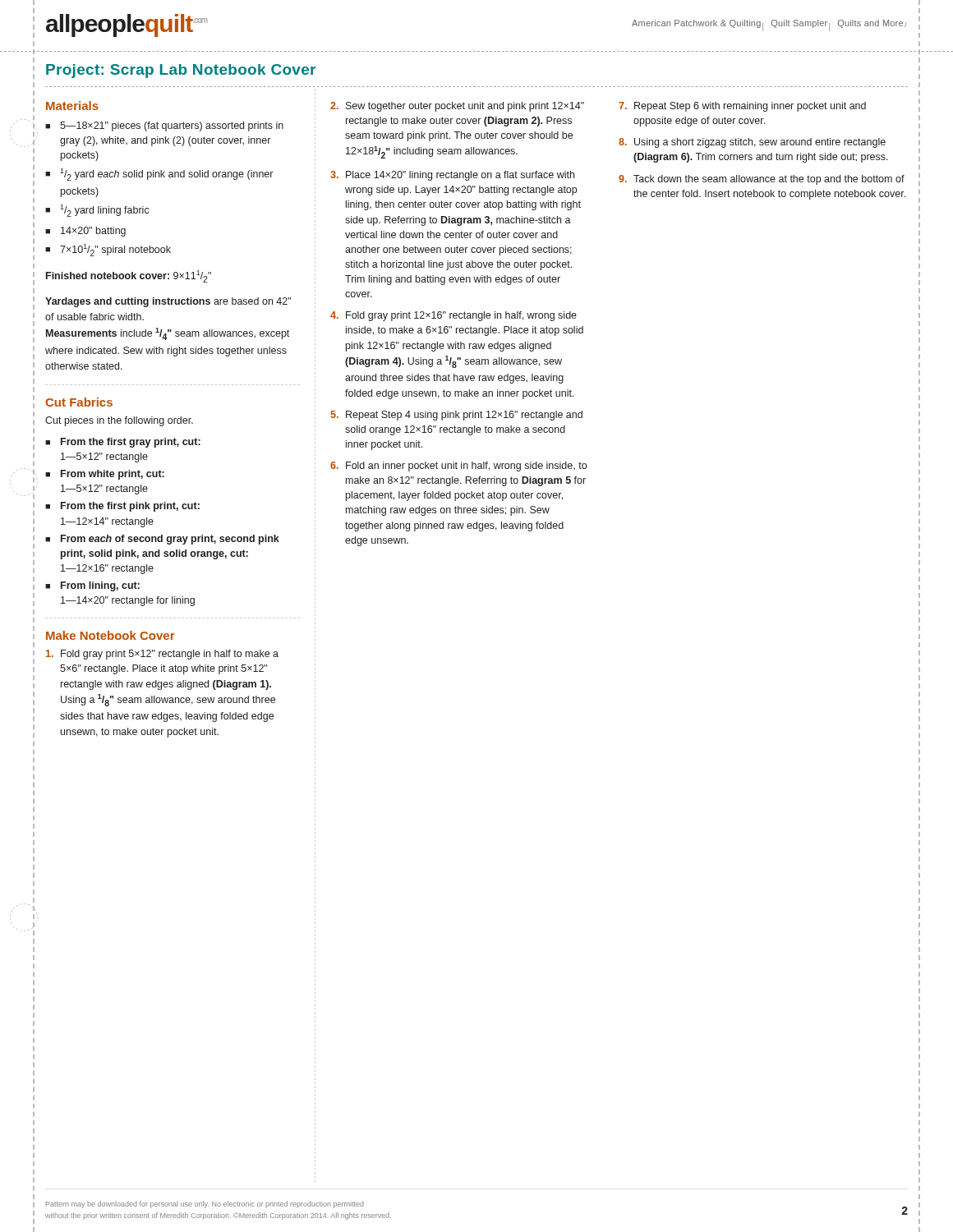The width and height of the screenshot is (953, 1232).
Task: Click on the passage starting "Cut pieces in the following order."
Action: 119,421
